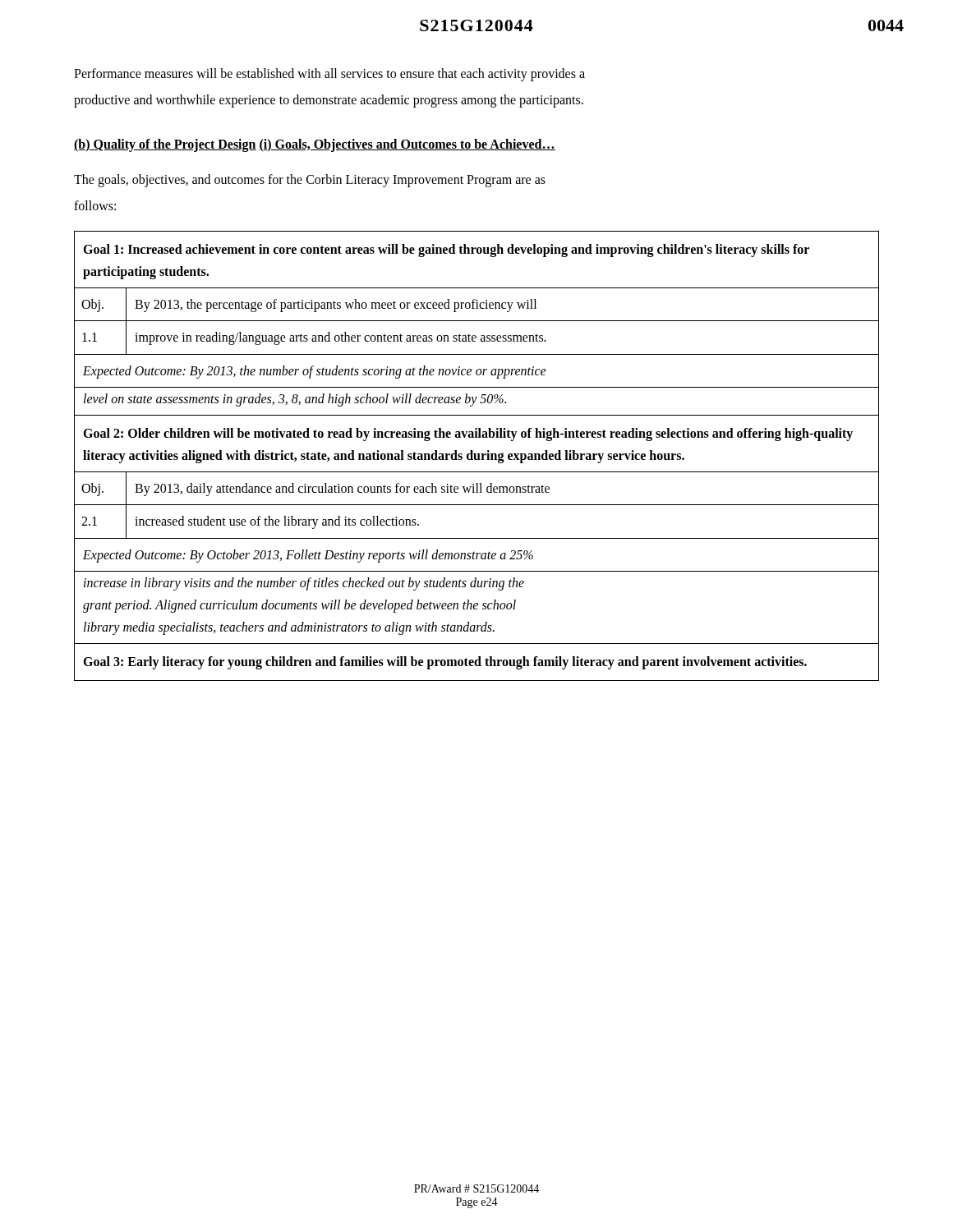Locate the text starting "productive and worthwhile experience to"
The image size is (953, 1232).
[329, 100]
